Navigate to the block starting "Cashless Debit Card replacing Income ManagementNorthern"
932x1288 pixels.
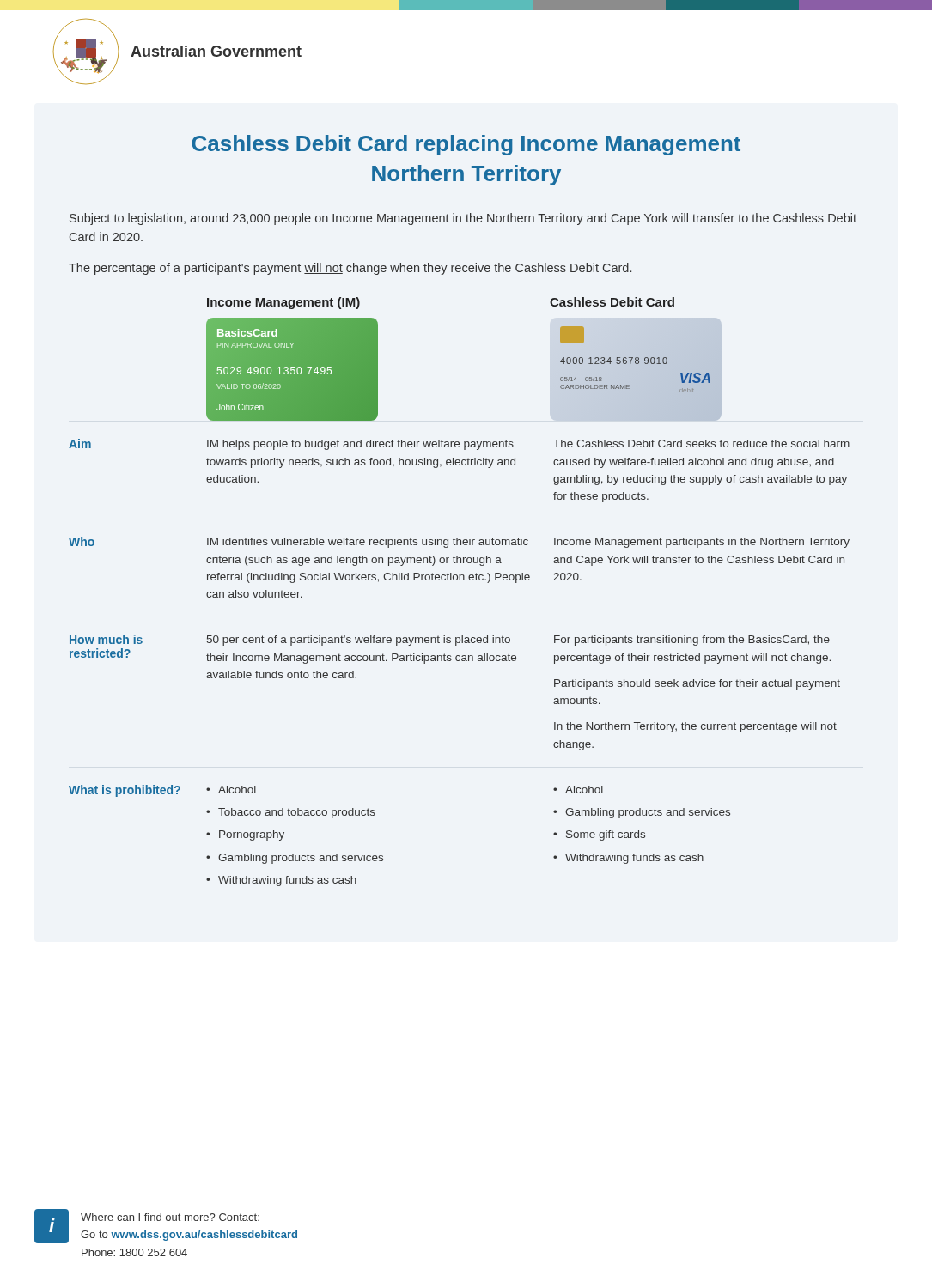pos(466,158)
